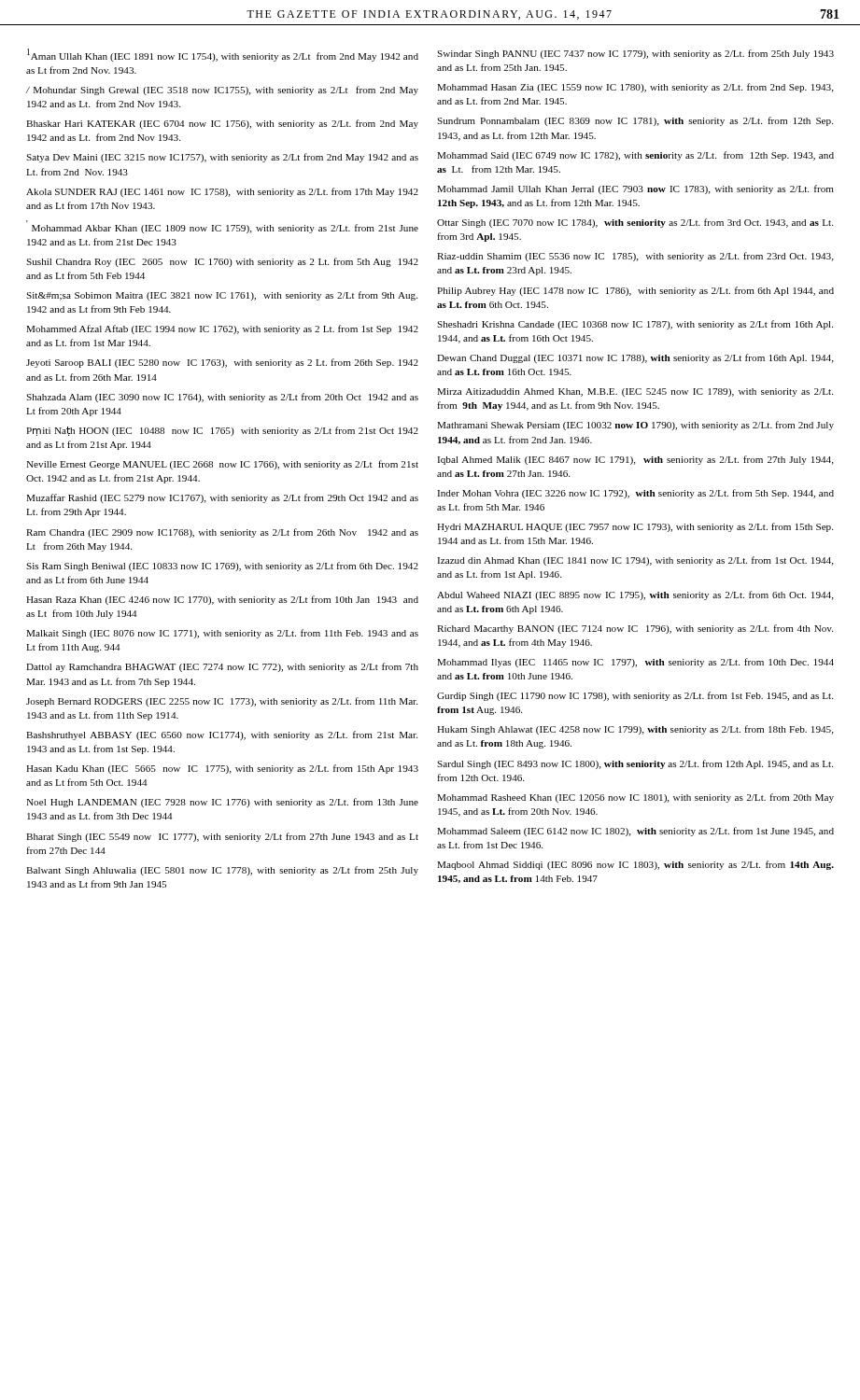860x1400 pixels.
Task: Select the block starting "Akola SUNDER RAJ"
Action: pyautogui.click(x=222, y=199)
